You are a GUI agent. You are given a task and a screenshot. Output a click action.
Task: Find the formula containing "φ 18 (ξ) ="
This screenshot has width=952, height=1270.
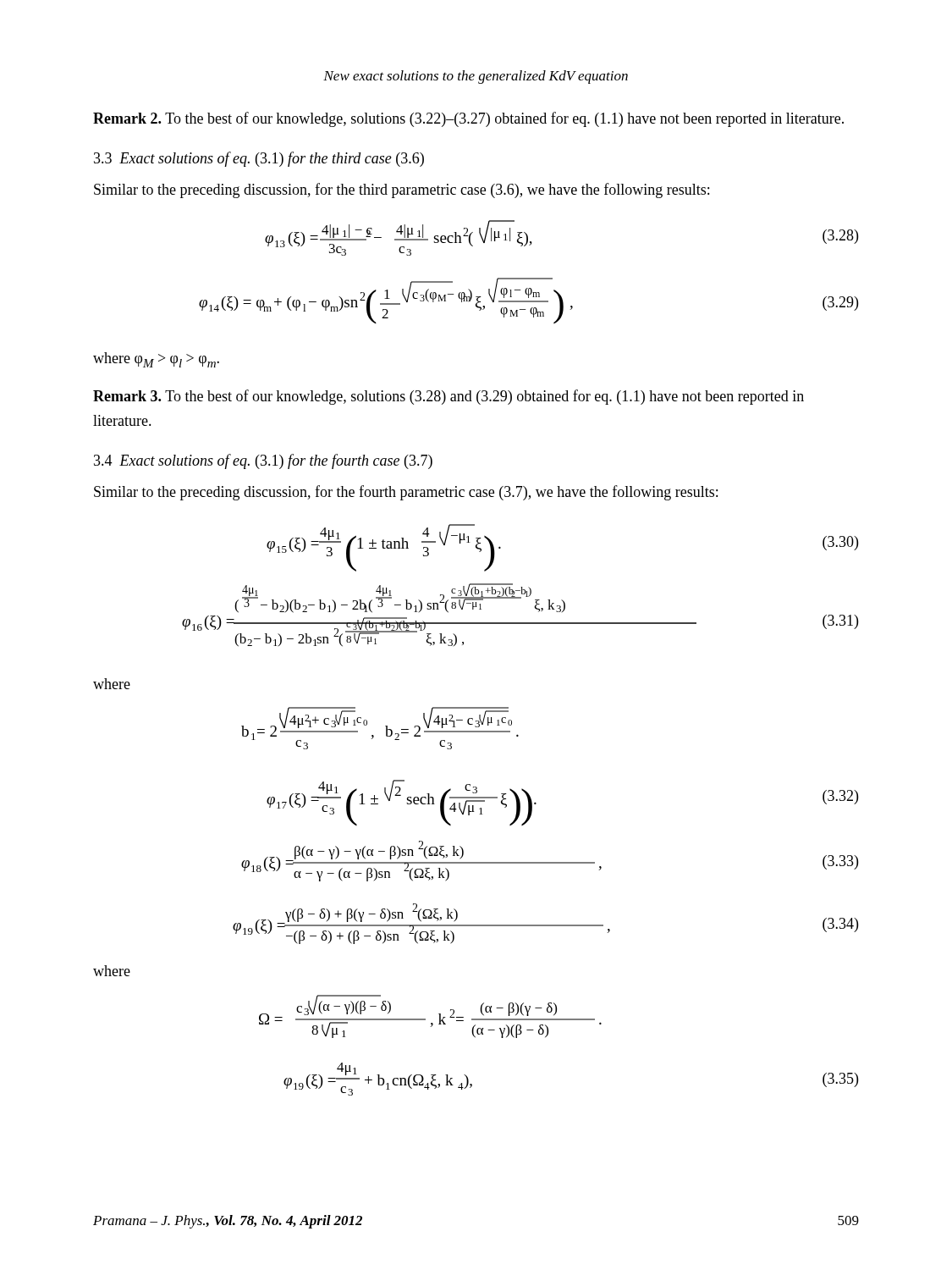click(476, 861)
